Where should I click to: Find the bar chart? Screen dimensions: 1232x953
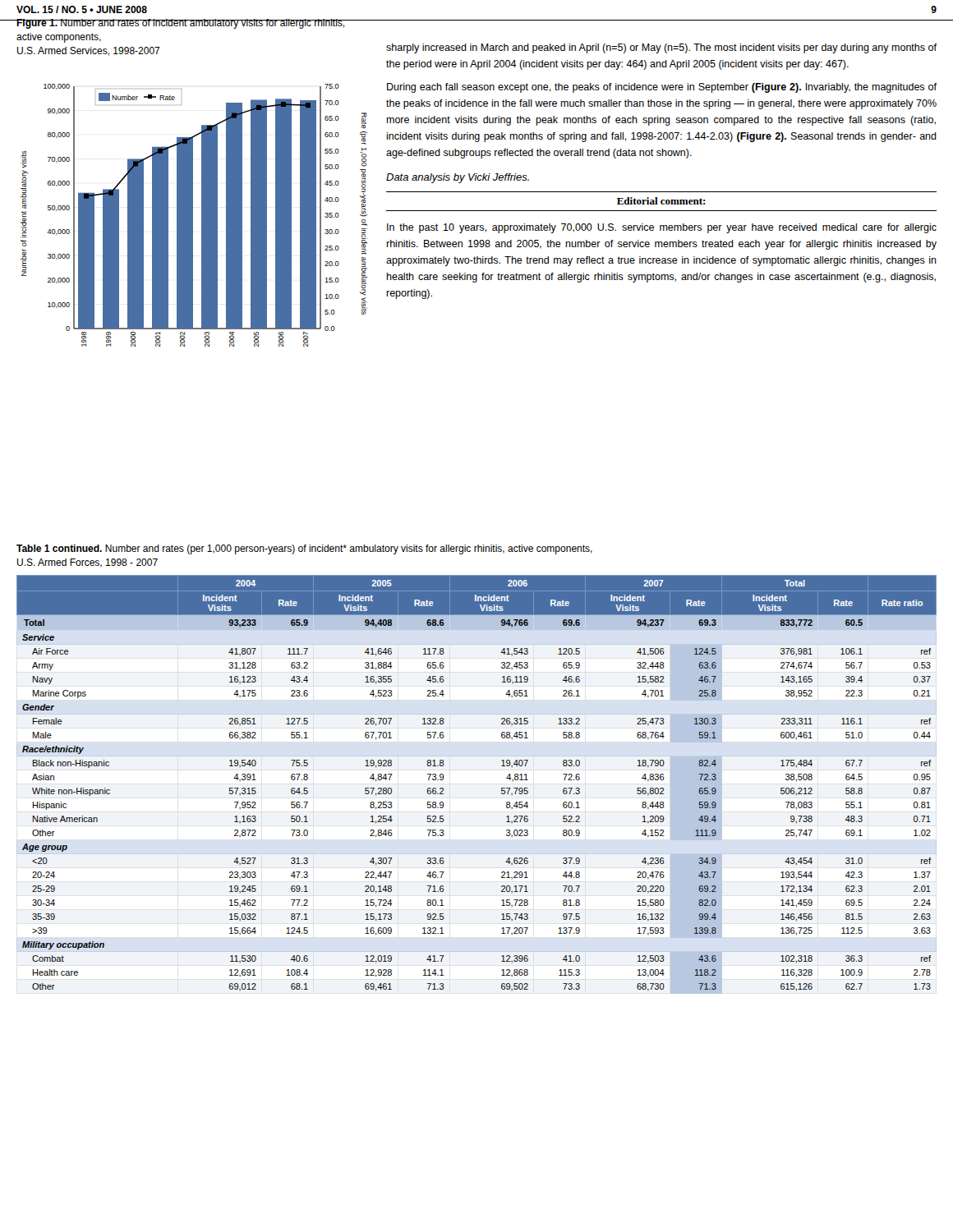pyautogui.click(x=193, y=218)
